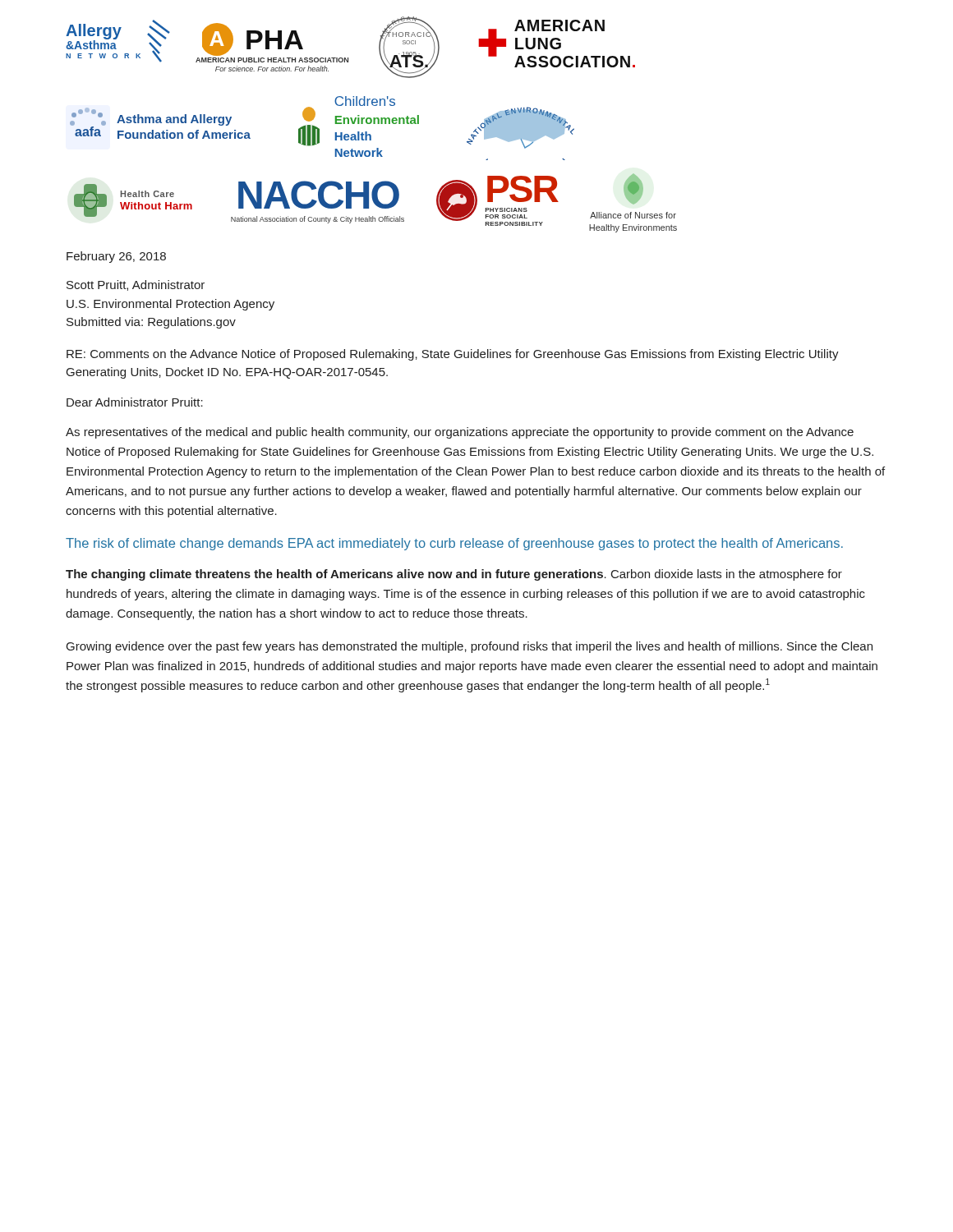Viewport: 953px width, 1232px height.
Task: Locate the block of text that opens with "RE: Comments on the"
Action: point(452,363)
